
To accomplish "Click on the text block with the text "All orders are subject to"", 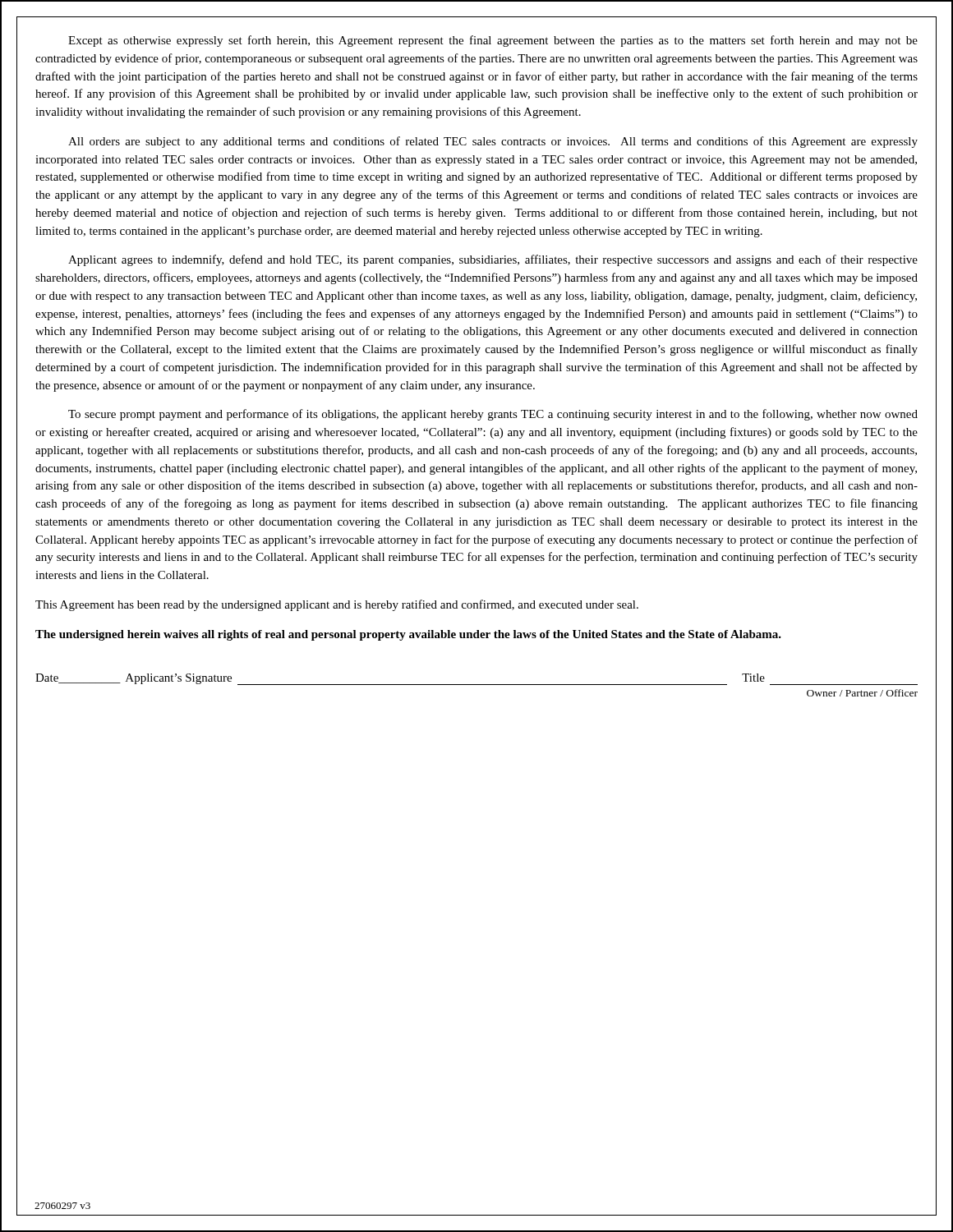I will (x=476, y=186).
